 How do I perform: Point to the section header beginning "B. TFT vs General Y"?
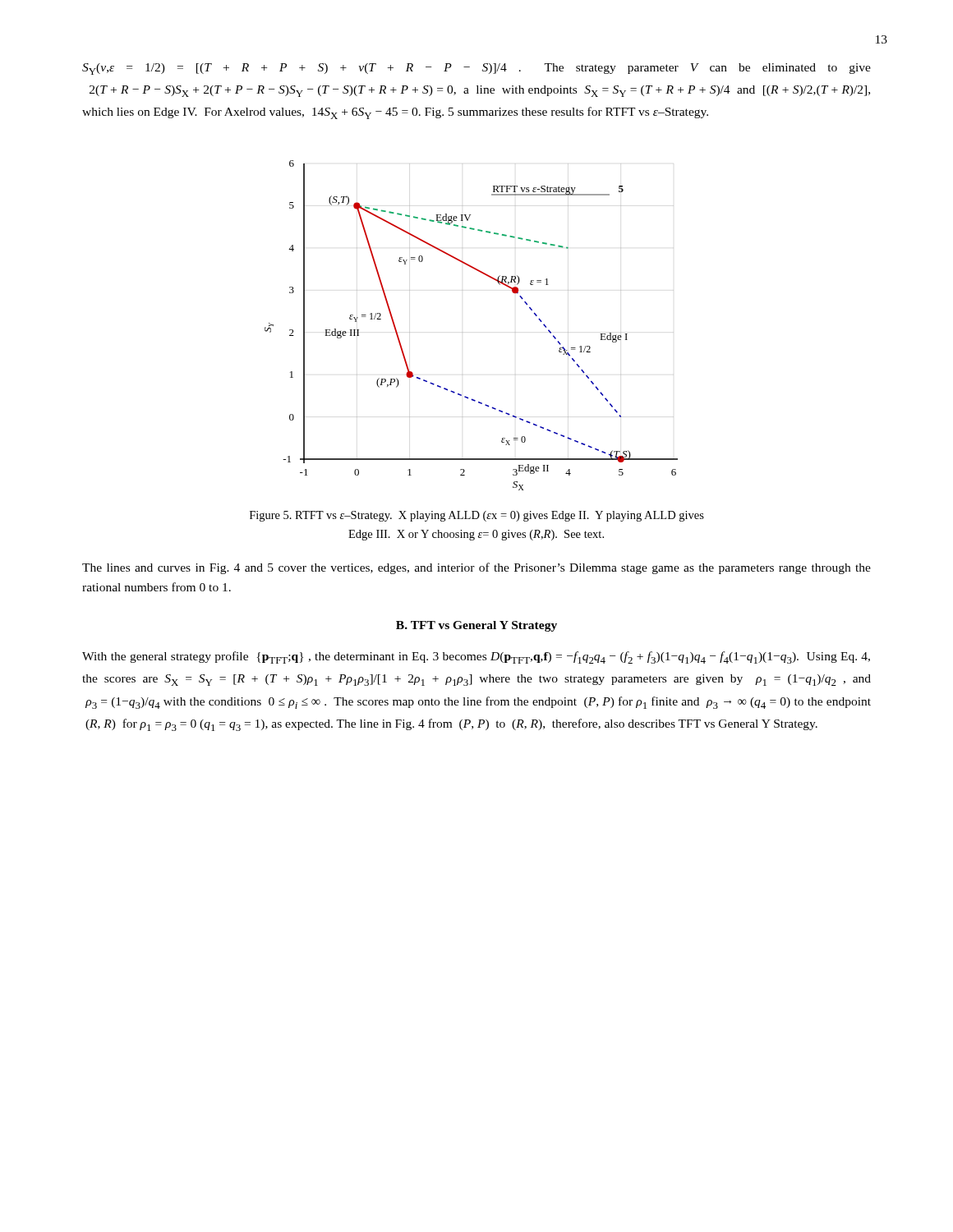point(476,625)
